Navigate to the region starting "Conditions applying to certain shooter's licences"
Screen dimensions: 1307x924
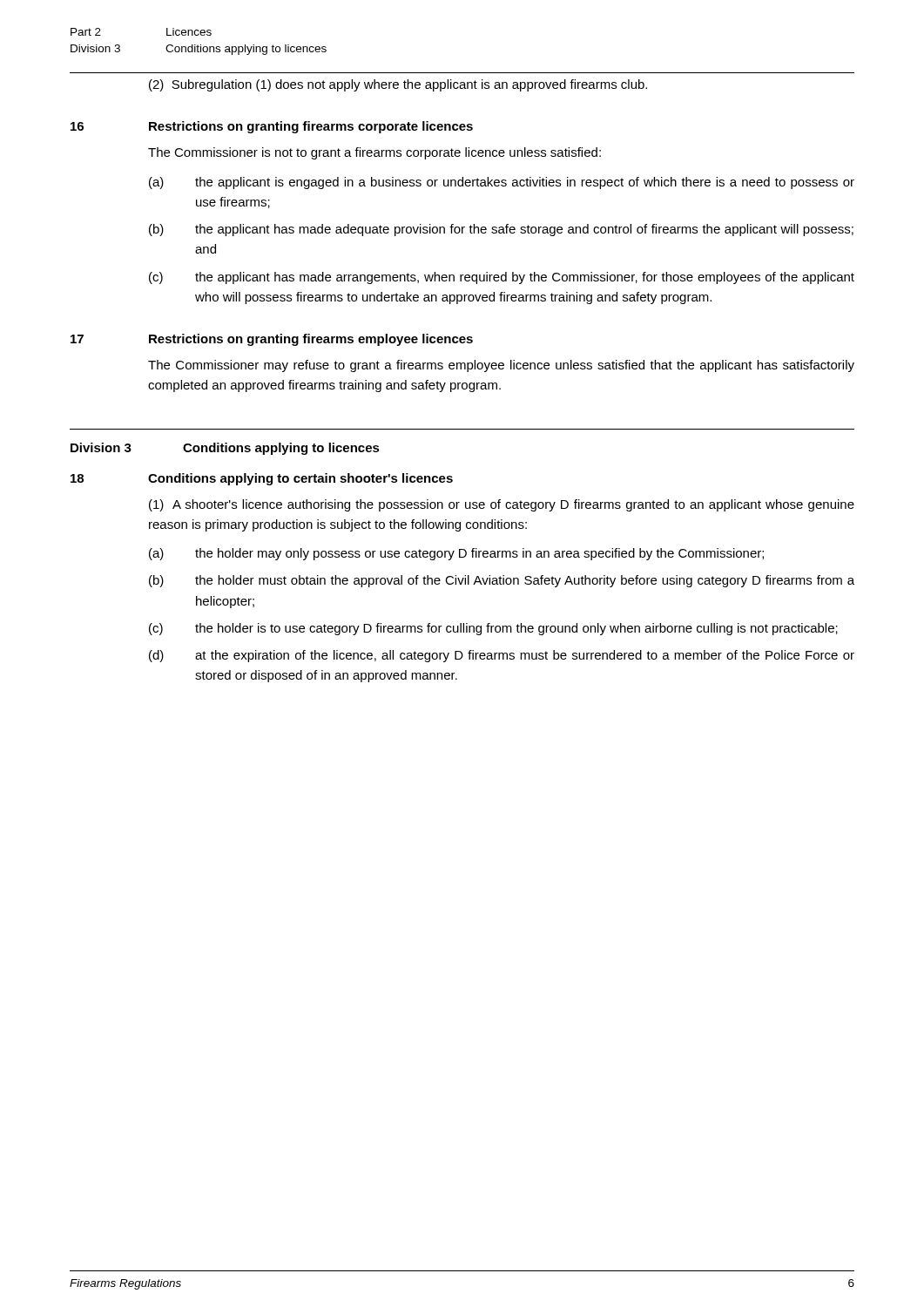[x=301, y=478]
